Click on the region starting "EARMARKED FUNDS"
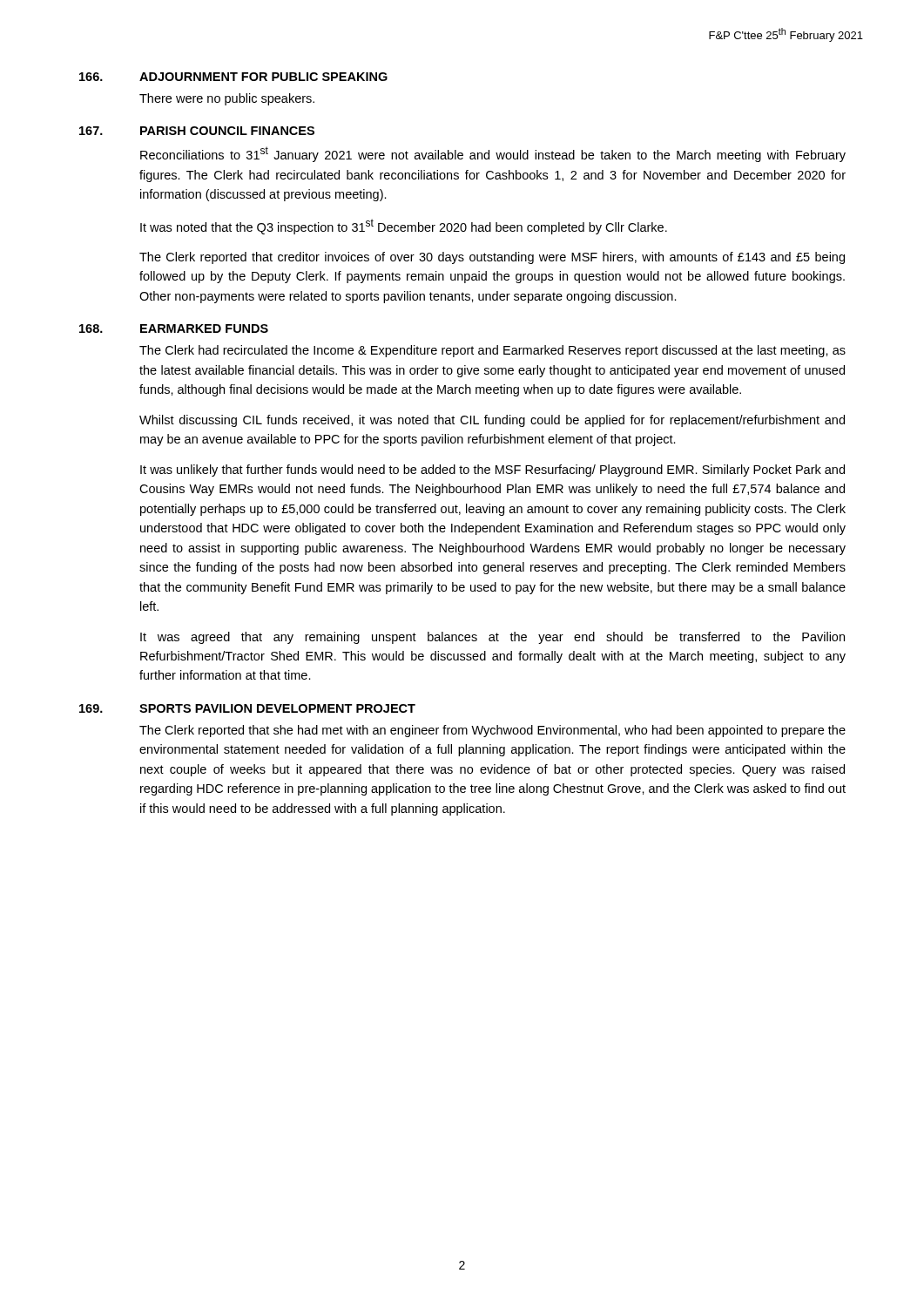 click(x=204, y=329)
